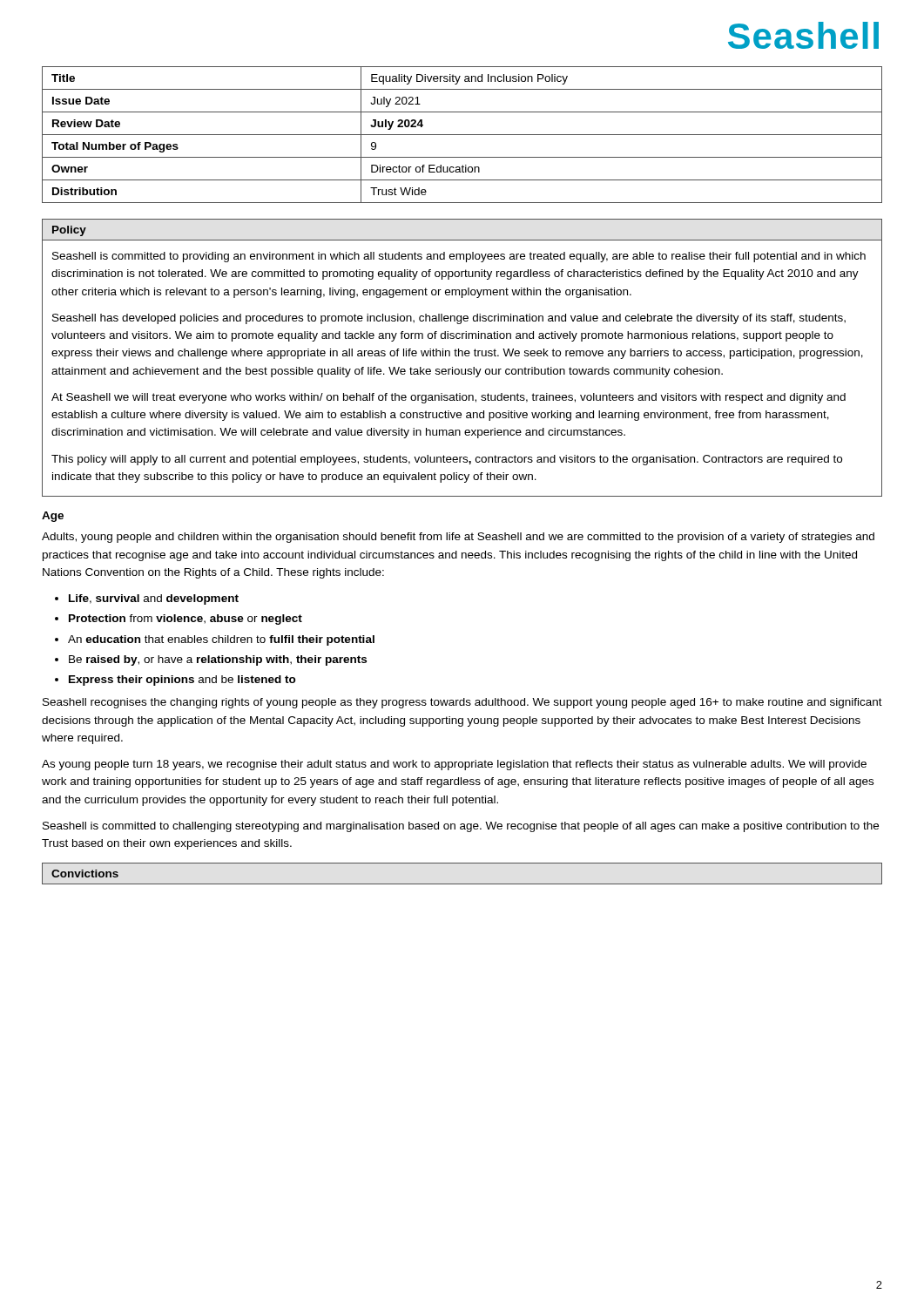Click on the table containing "Review Date"
The height and width of the screenshot is (1307, 924).
tap(462, 135)
